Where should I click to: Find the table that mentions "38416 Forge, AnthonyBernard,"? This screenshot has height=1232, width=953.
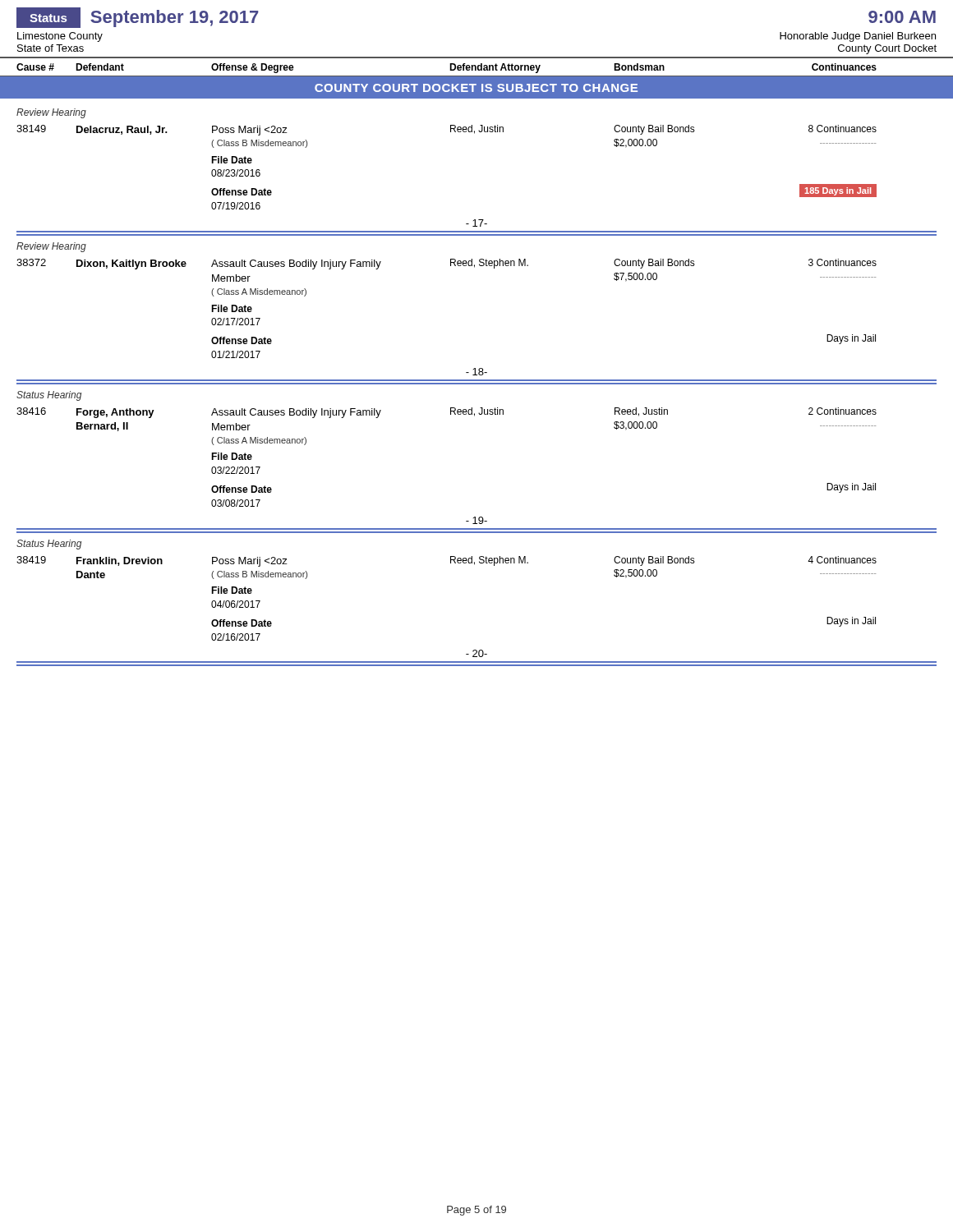476,465
